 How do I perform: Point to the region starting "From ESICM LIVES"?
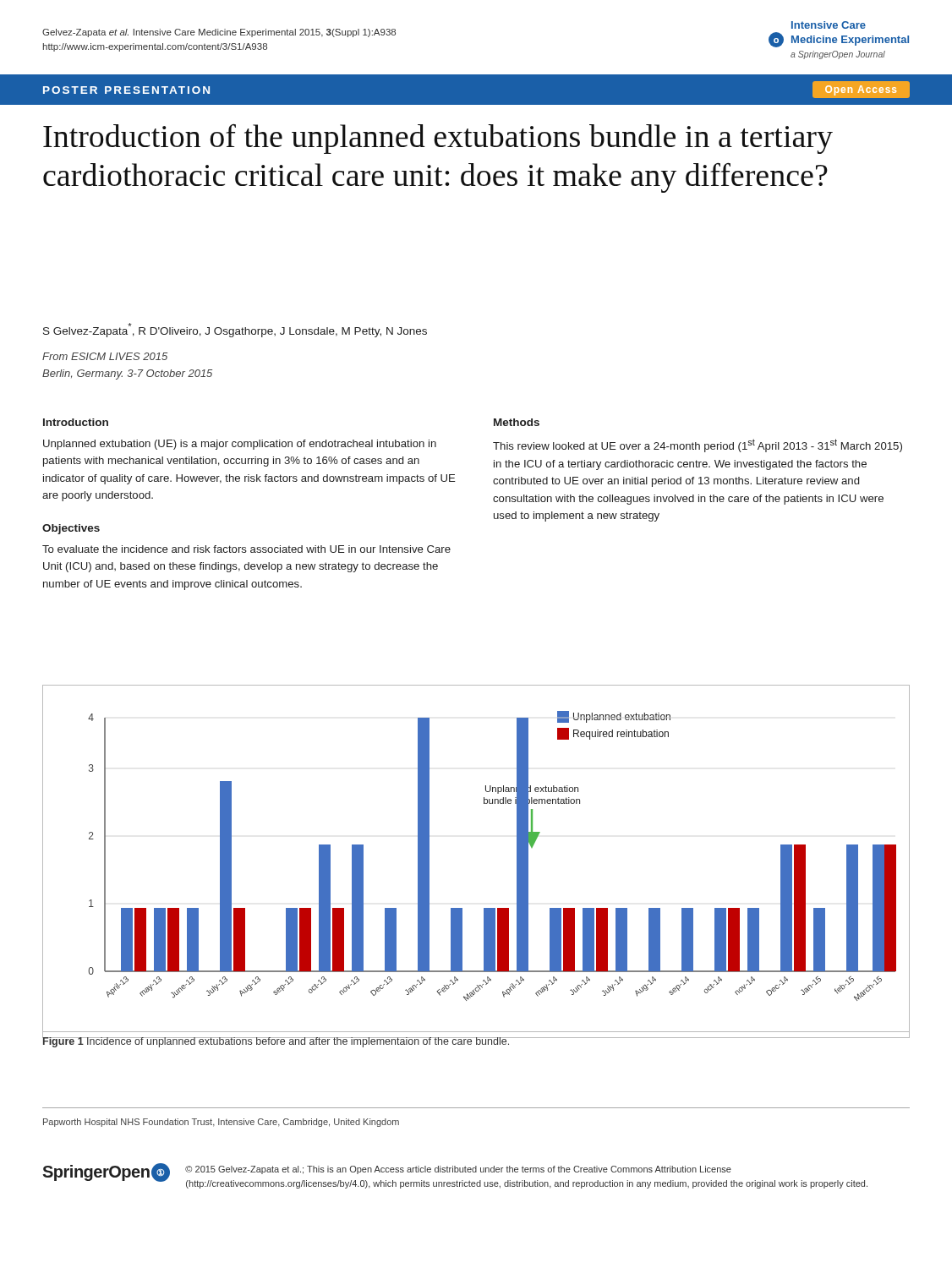tap(127, 365)
